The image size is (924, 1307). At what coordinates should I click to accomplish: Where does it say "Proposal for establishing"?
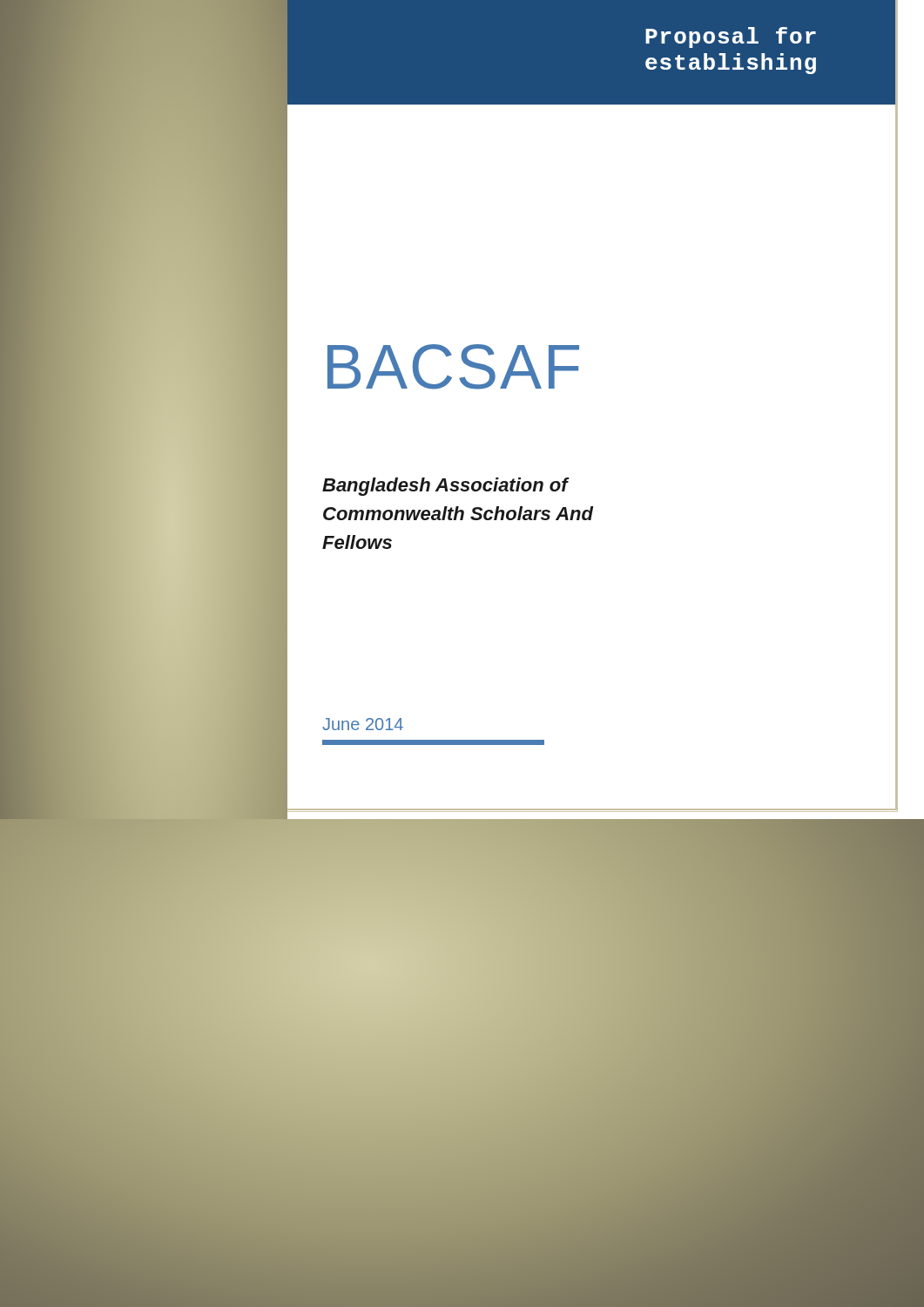tap(771, 51)
